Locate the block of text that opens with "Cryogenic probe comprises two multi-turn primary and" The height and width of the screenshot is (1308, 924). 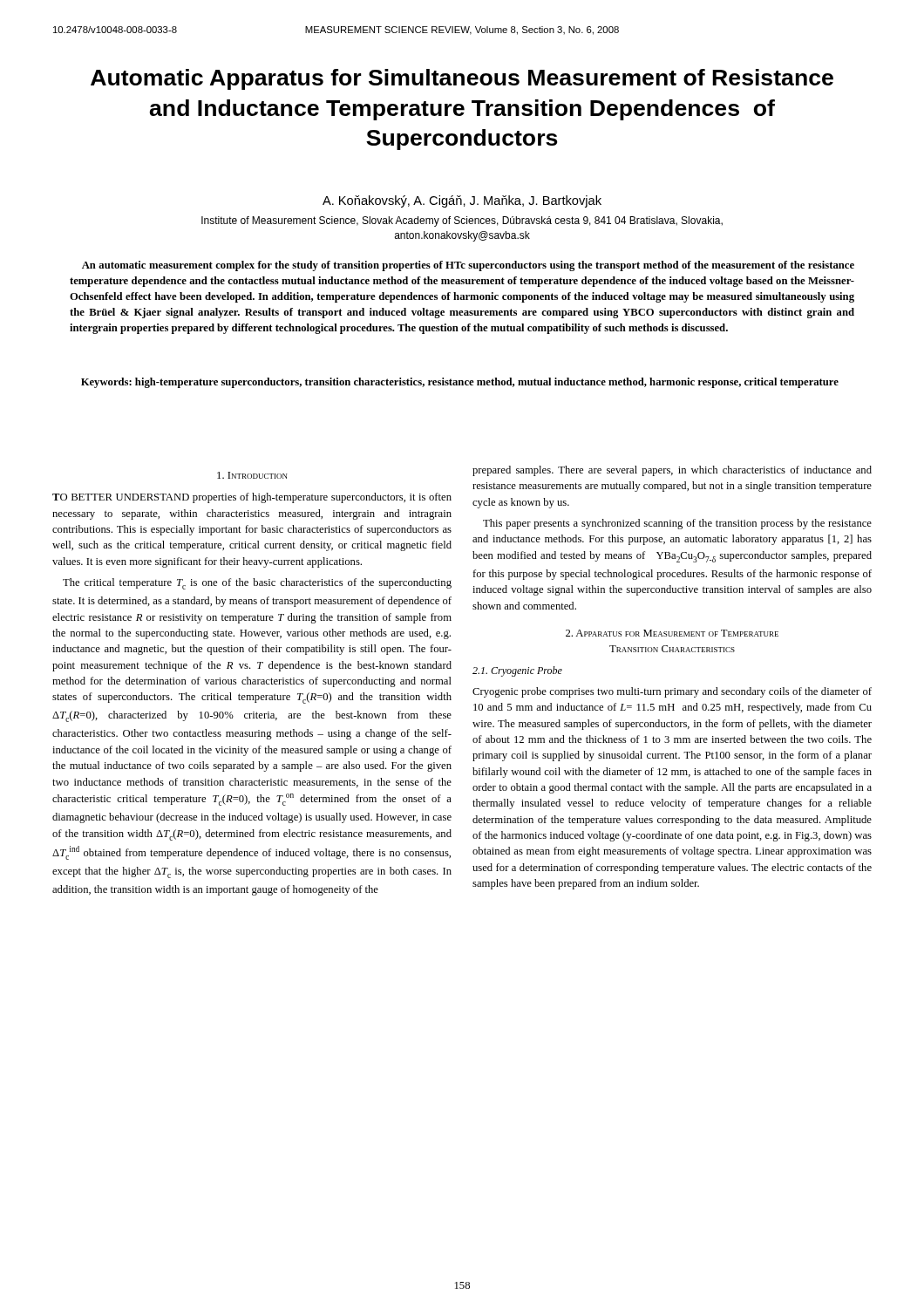click(x=672, y=787)
